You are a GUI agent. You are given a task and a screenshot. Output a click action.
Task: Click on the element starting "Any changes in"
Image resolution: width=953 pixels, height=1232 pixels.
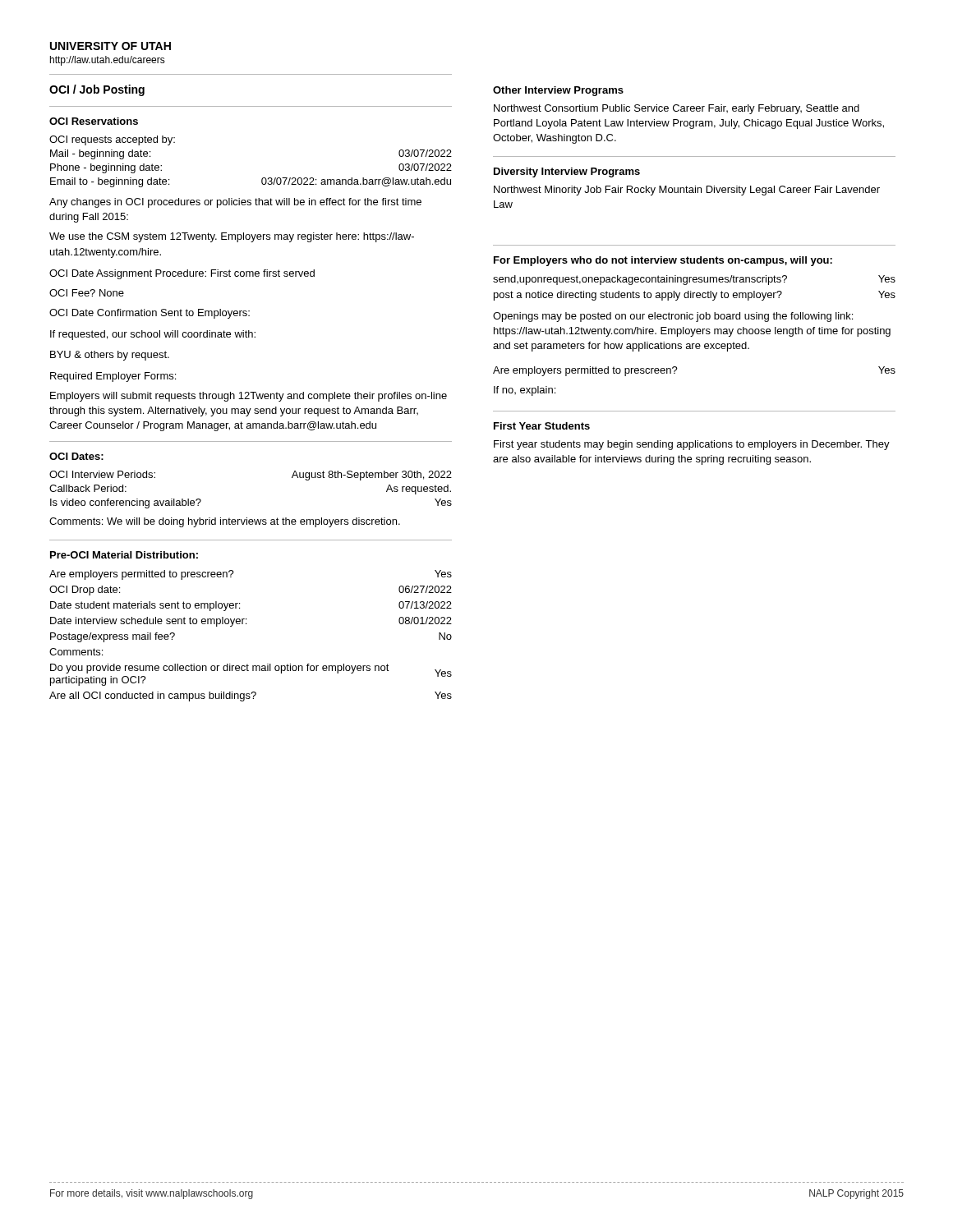point(251,227)
